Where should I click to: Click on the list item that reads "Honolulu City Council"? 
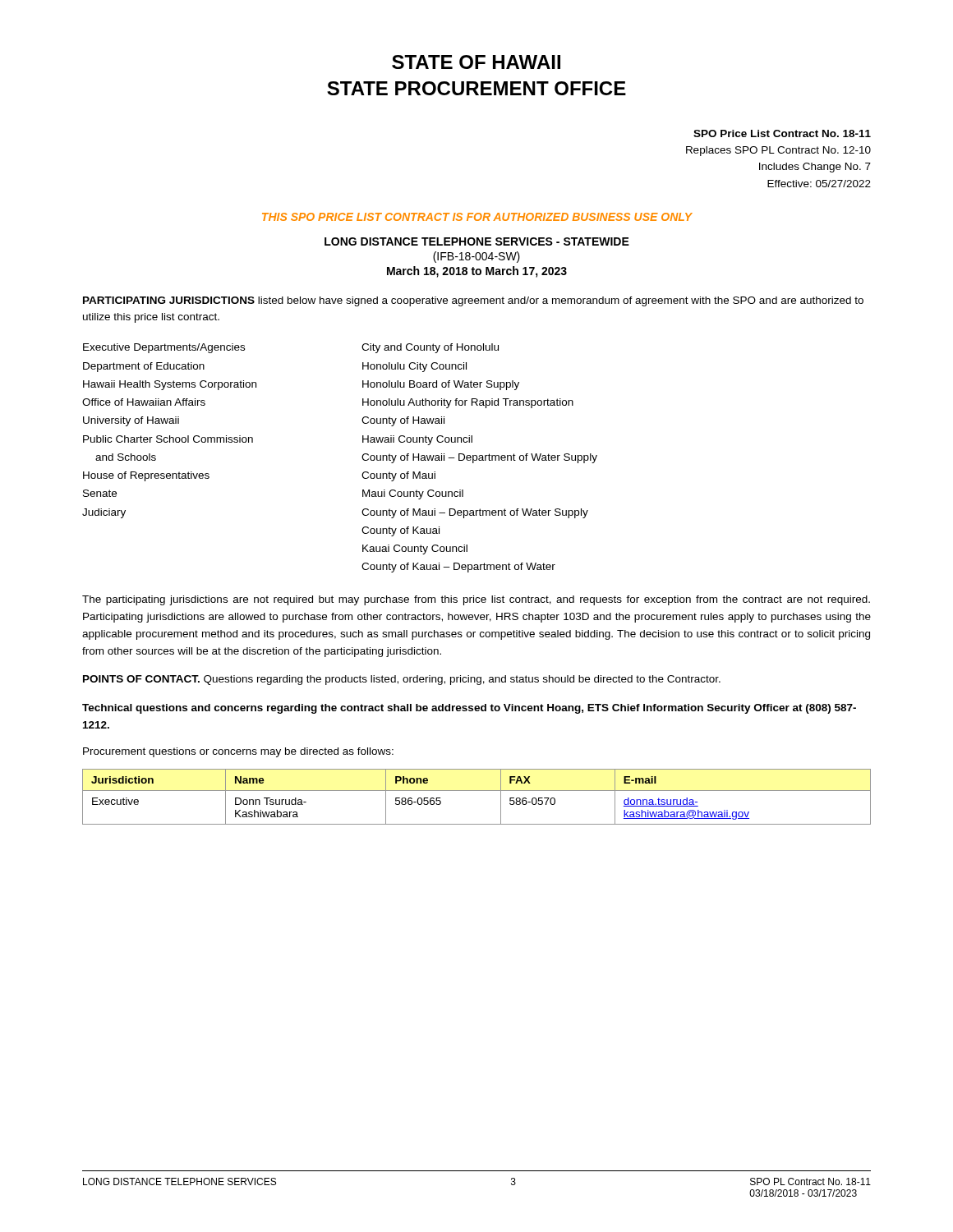pyautogui.click(x=415, y=366)
